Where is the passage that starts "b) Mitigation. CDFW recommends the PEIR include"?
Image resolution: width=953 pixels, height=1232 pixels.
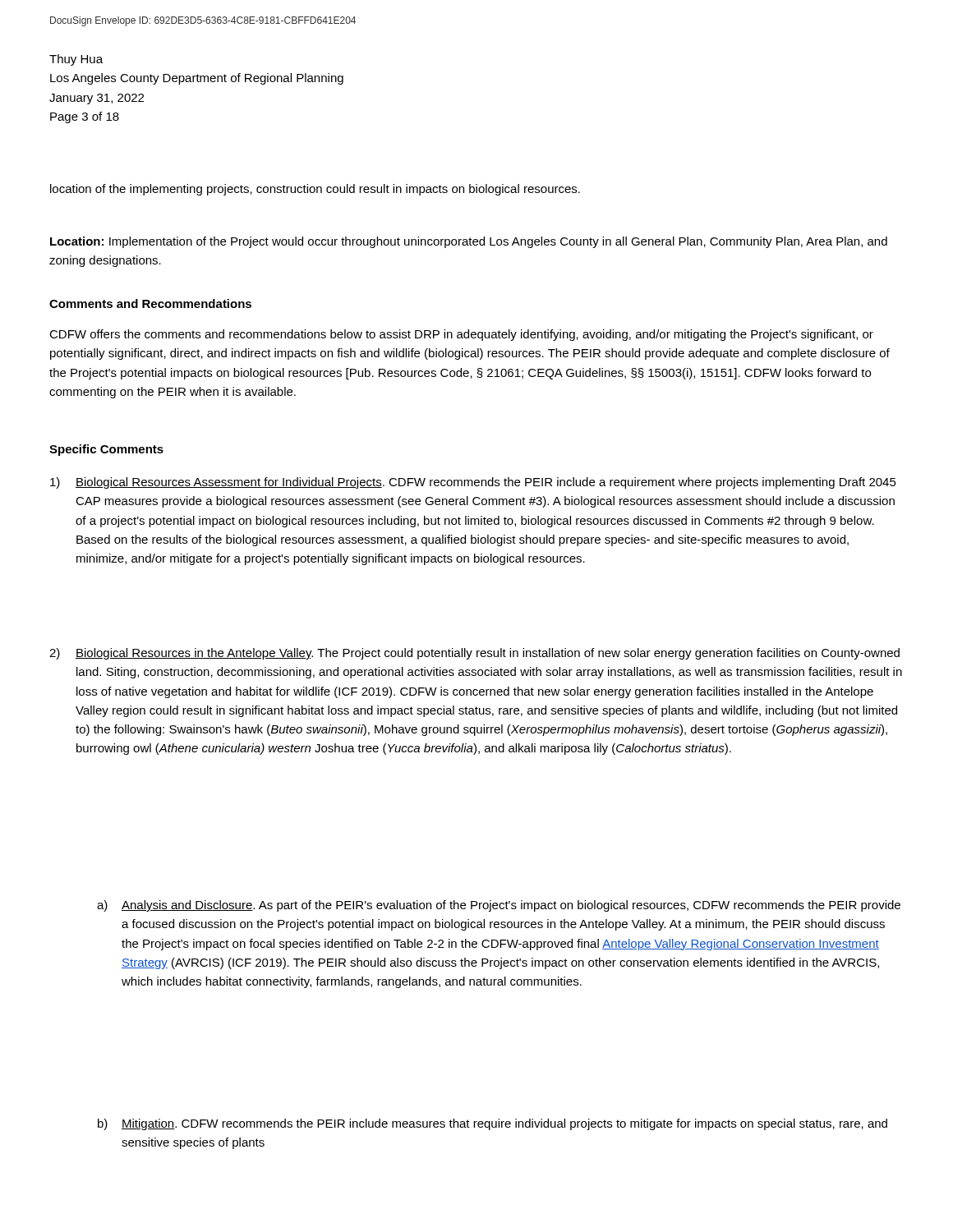point(476,1133)
